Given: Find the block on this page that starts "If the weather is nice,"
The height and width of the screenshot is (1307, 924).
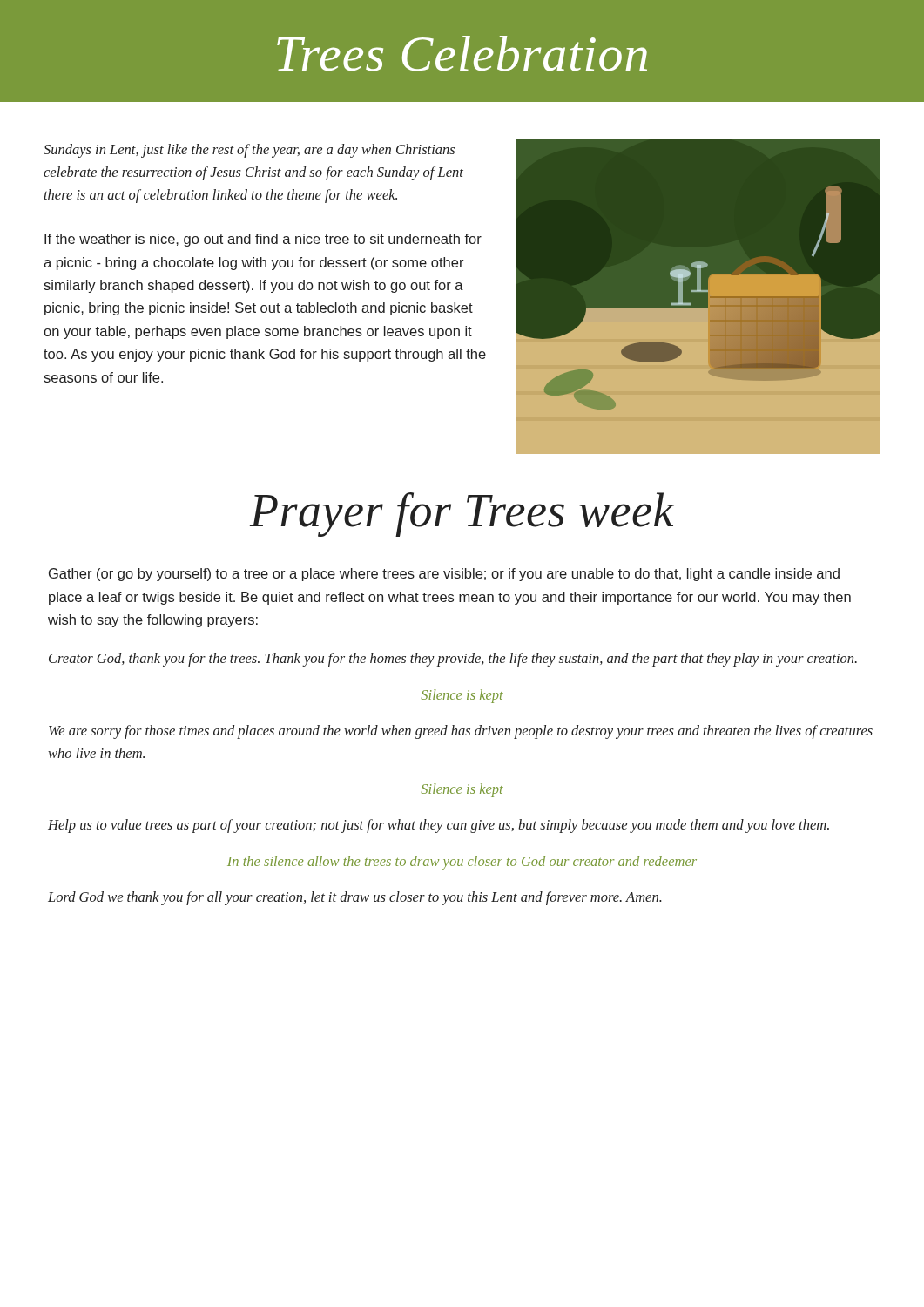Looking at the screenshot, I should point(265,308).
